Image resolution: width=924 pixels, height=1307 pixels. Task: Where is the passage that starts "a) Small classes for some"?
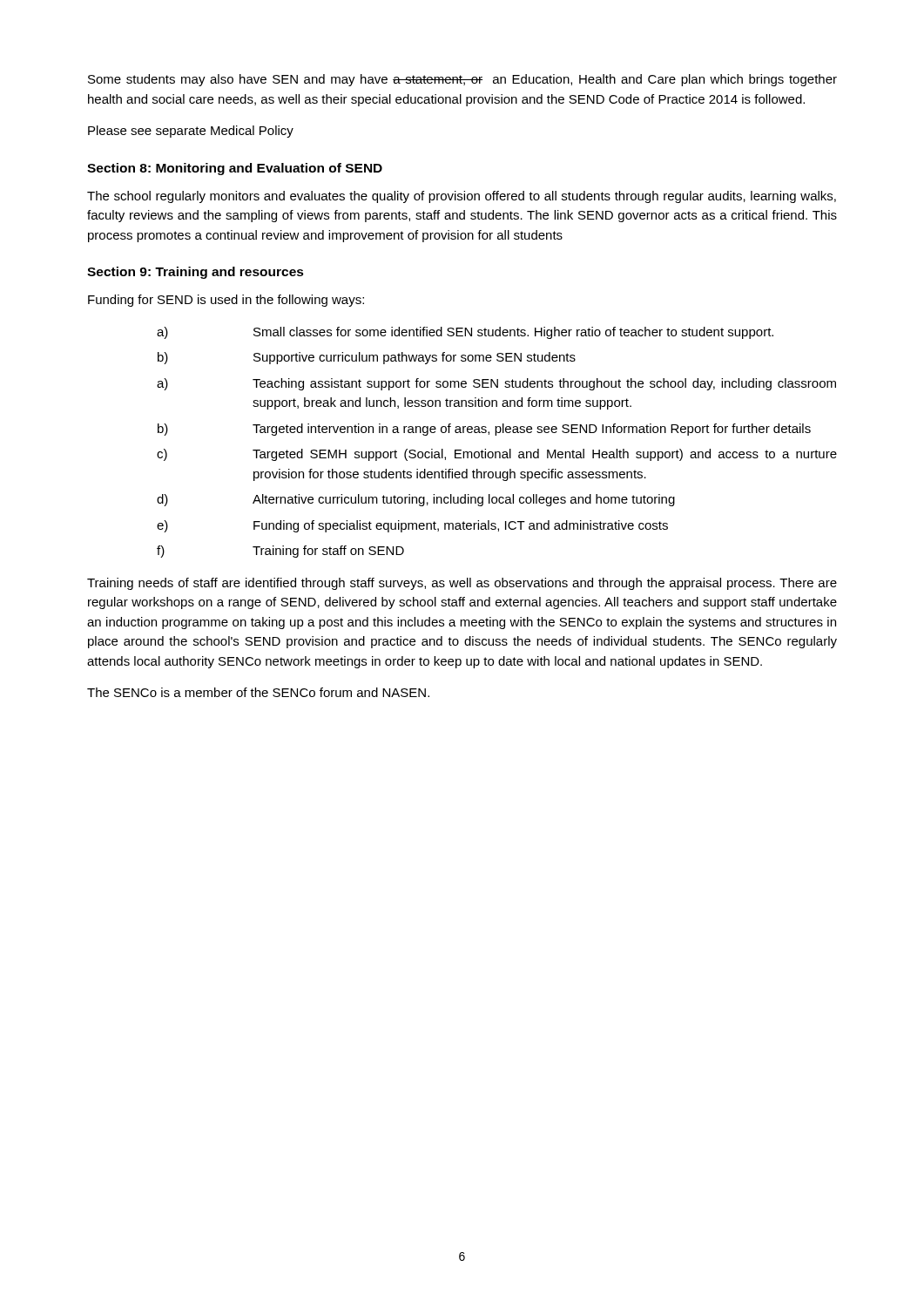click(x=462, y=332)
